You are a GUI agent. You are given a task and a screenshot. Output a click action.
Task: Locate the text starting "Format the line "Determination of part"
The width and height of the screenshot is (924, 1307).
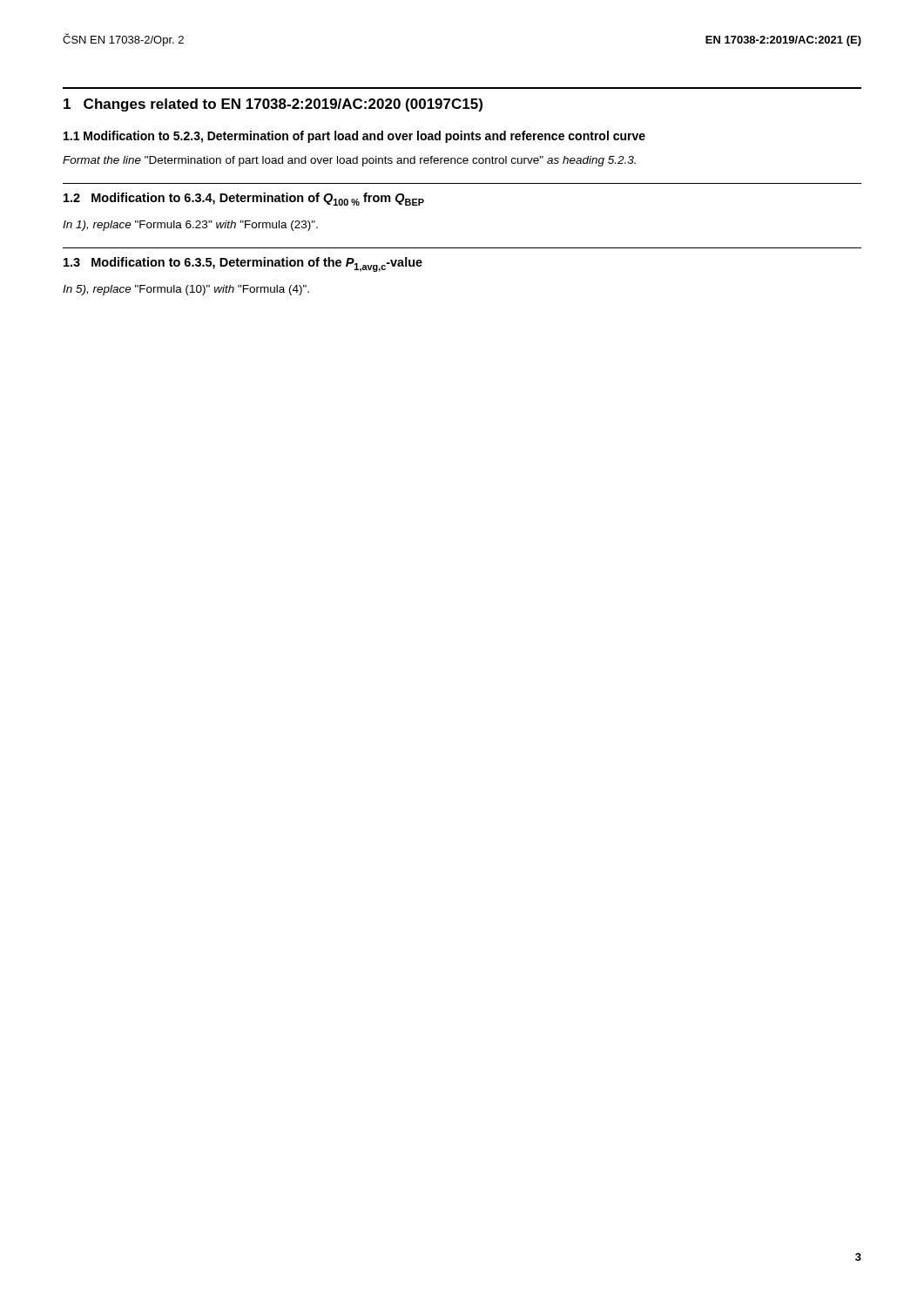(350, 160)
